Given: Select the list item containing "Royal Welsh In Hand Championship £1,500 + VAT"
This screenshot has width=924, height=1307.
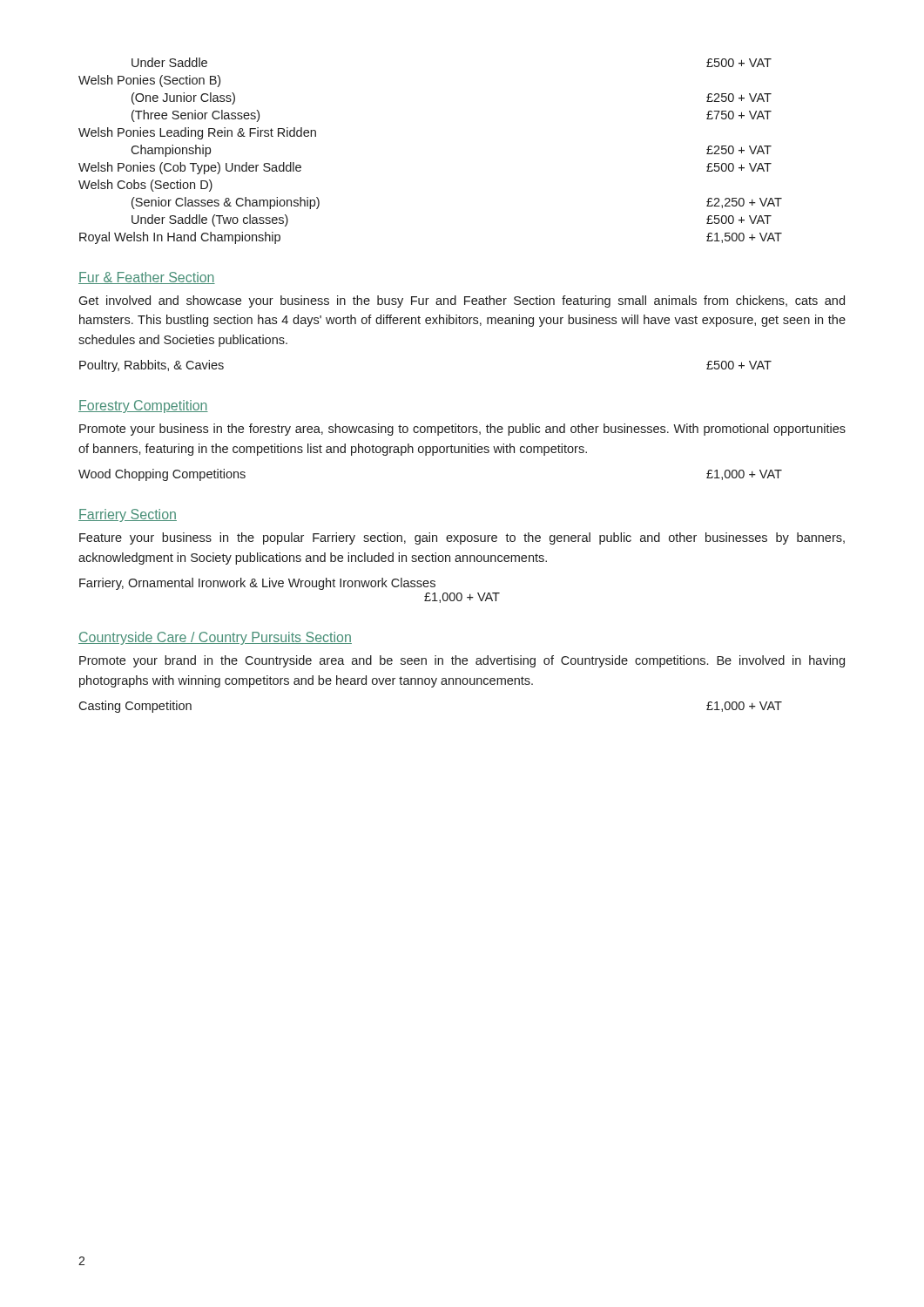Looking at the screenshot, I should (182, 237).
